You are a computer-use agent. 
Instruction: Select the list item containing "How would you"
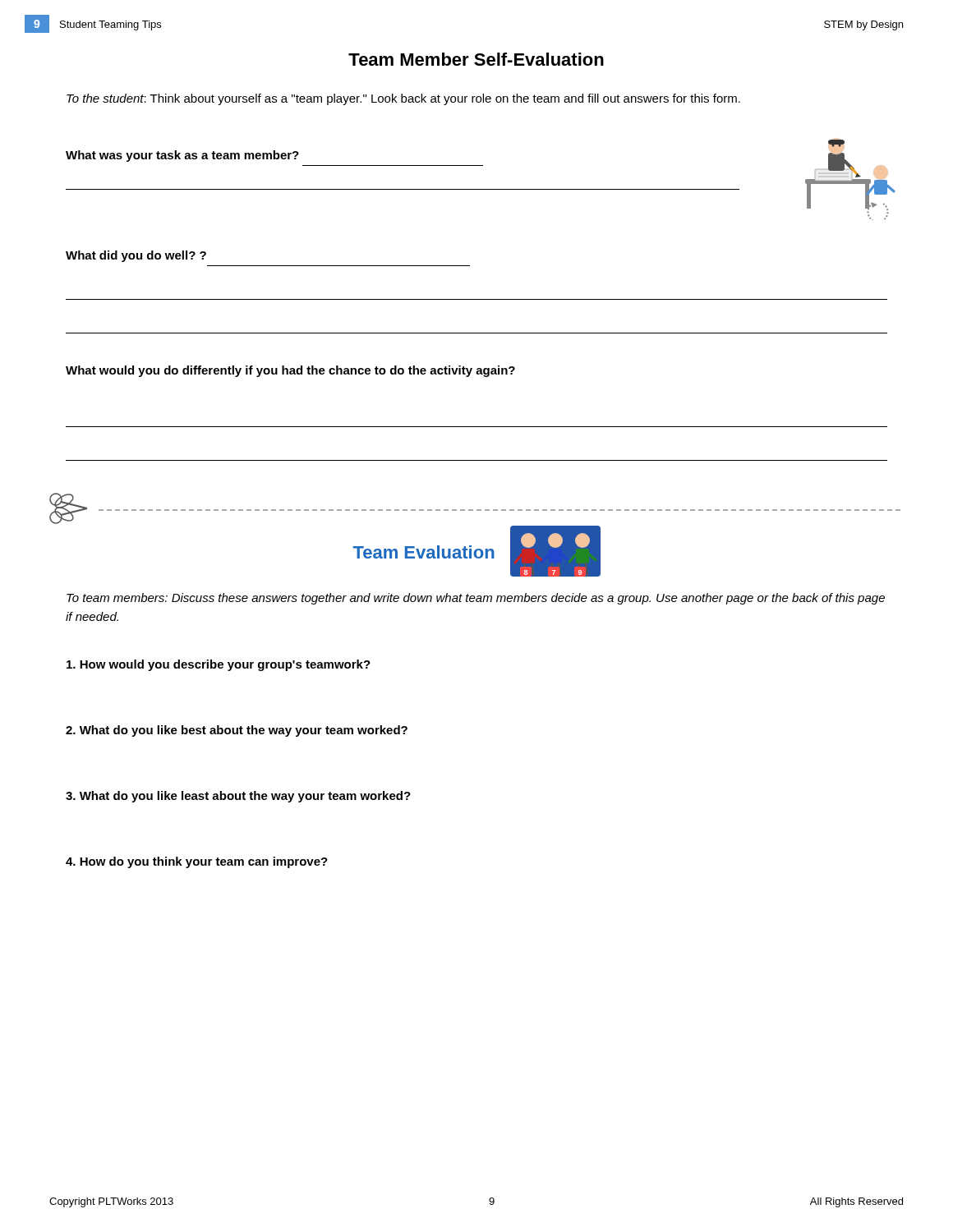tap(218, 664)
